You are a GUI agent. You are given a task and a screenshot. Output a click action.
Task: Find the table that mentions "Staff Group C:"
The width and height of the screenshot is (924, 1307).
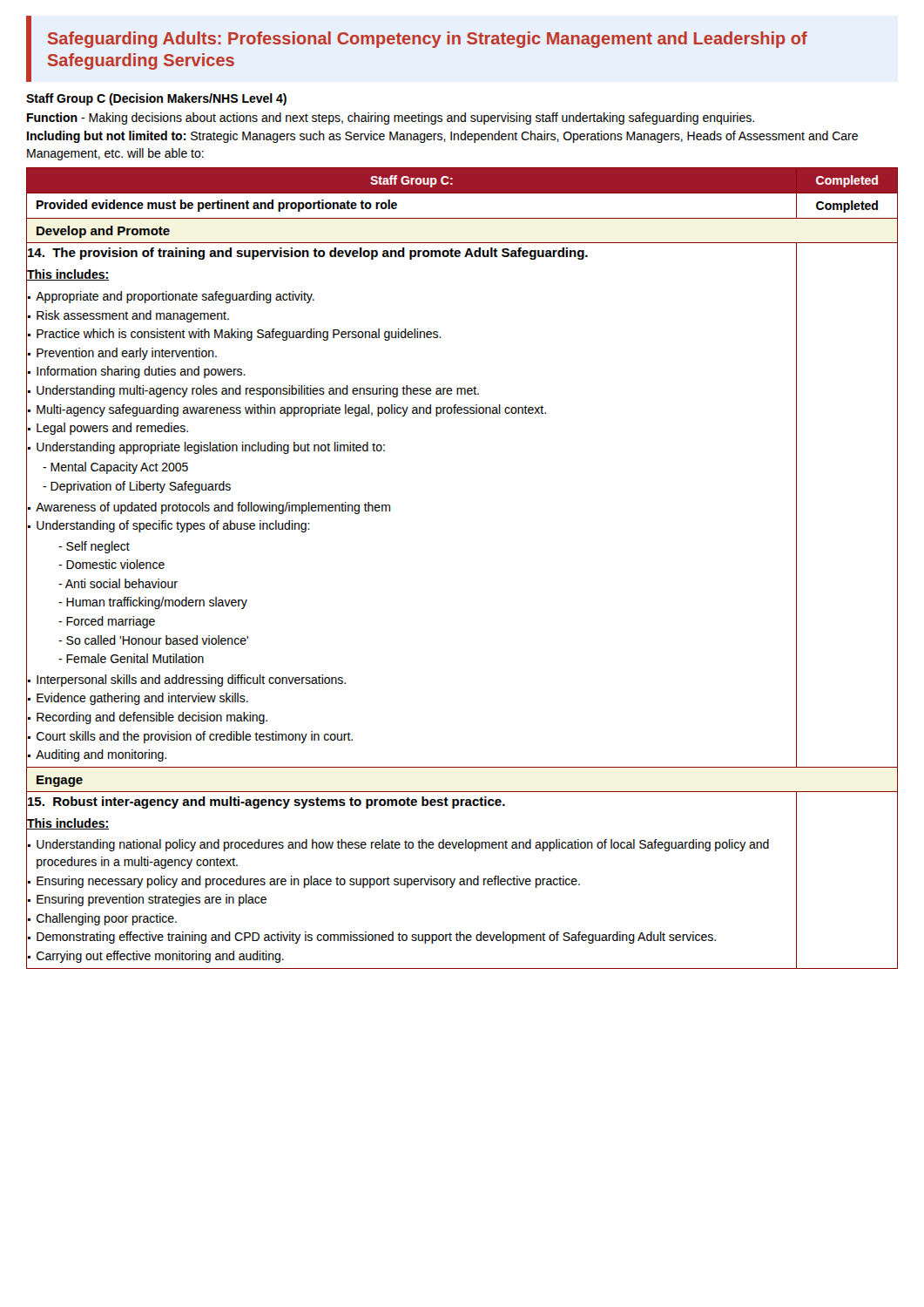(x=462, y=568)
